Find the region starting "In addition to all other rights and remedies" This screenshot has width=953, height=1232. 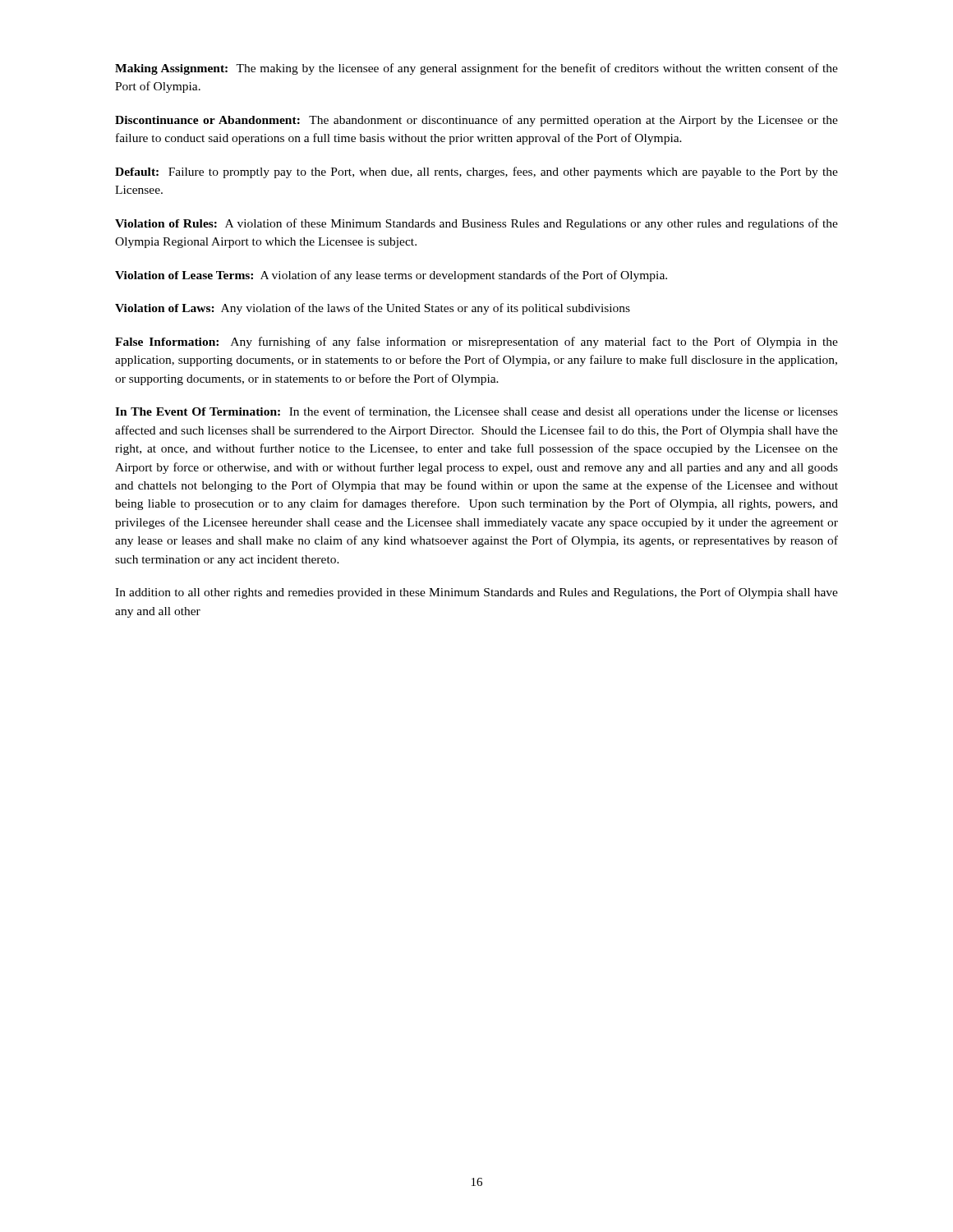tap(476, 601)
